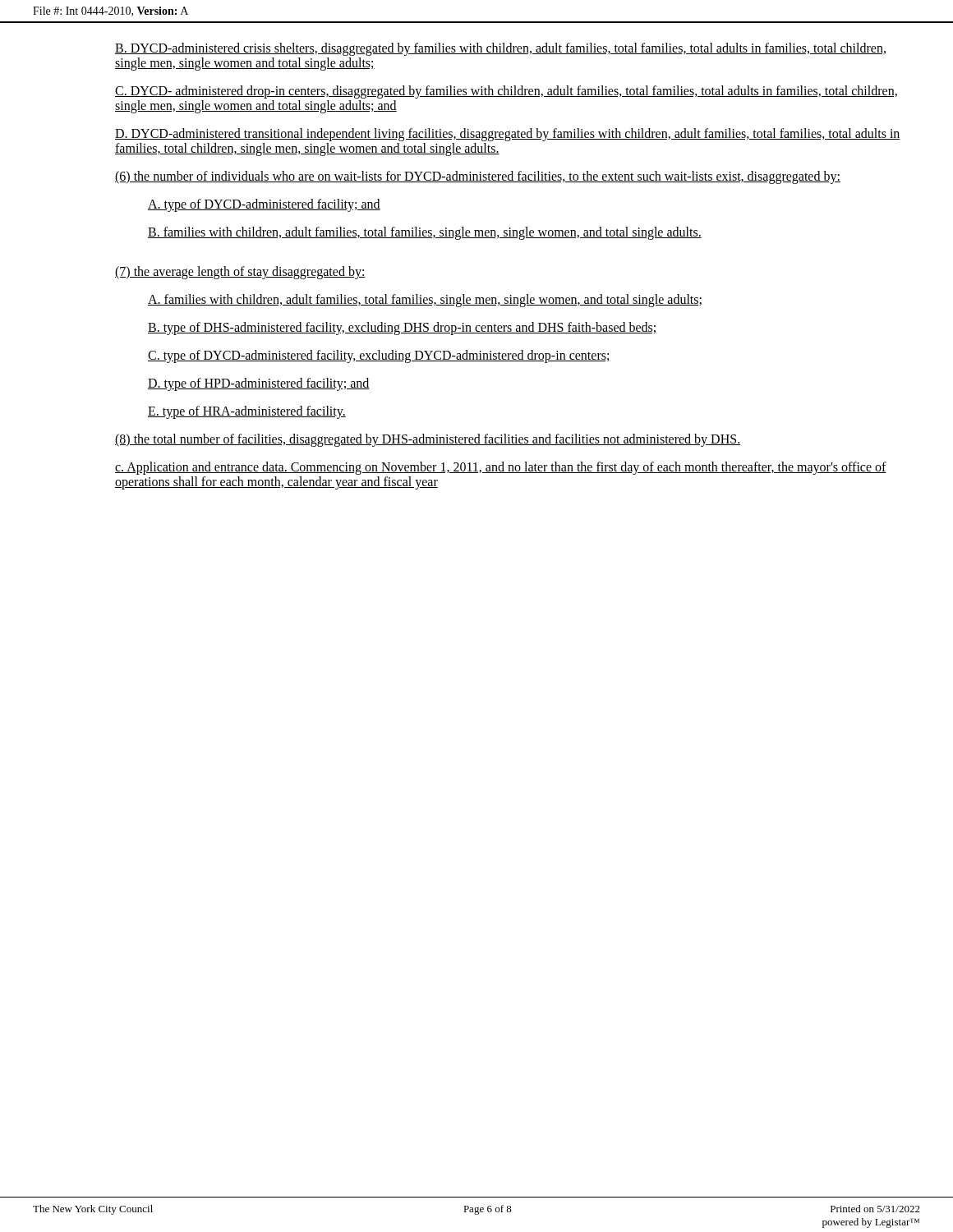Locate the block of text that opens with "B. type of DHS-administered facility, excluding"
The height and width of the screenshot is (1232, 953).
click(402, 327)
